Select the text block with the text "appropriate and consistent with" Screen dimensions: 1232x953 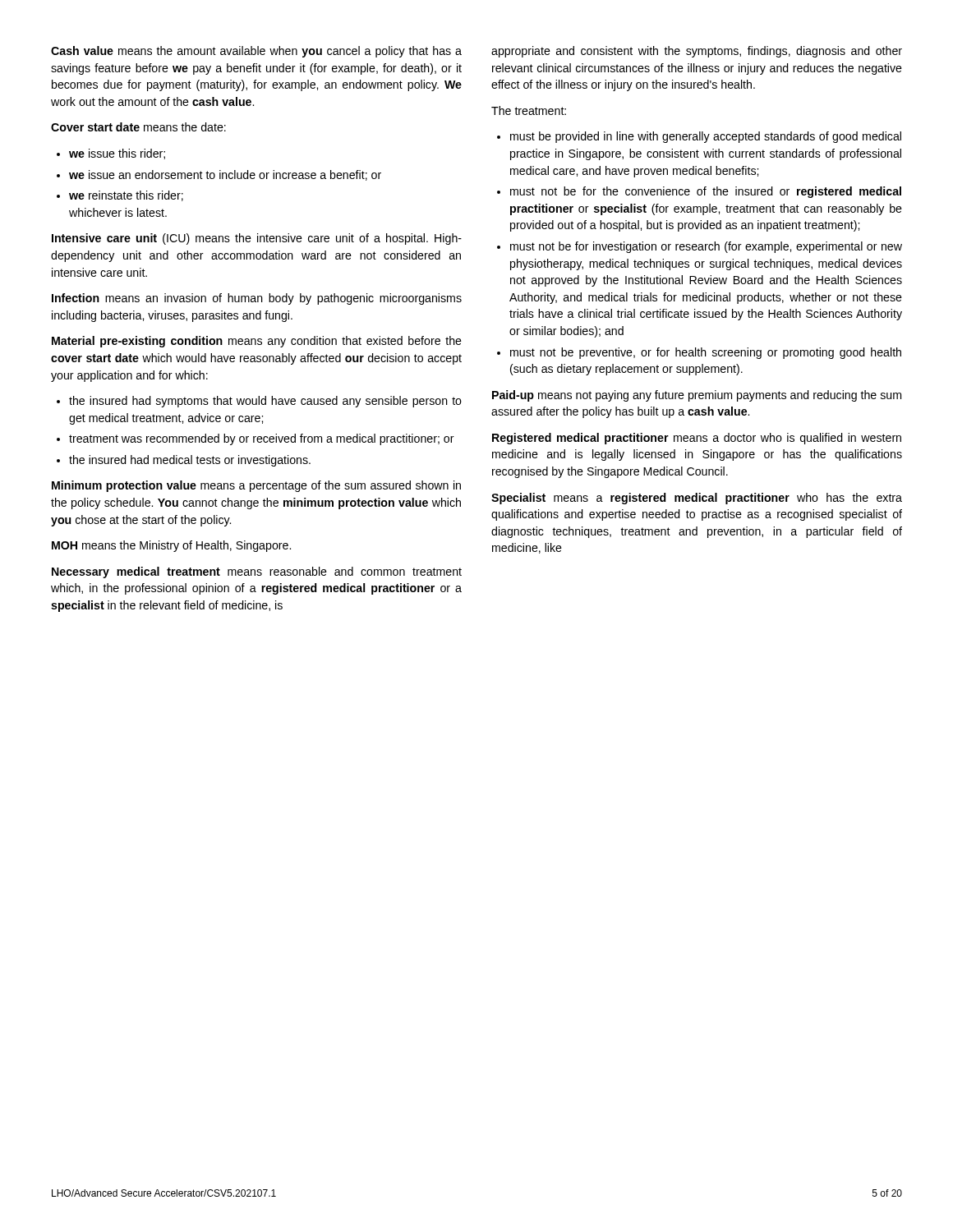697,68
